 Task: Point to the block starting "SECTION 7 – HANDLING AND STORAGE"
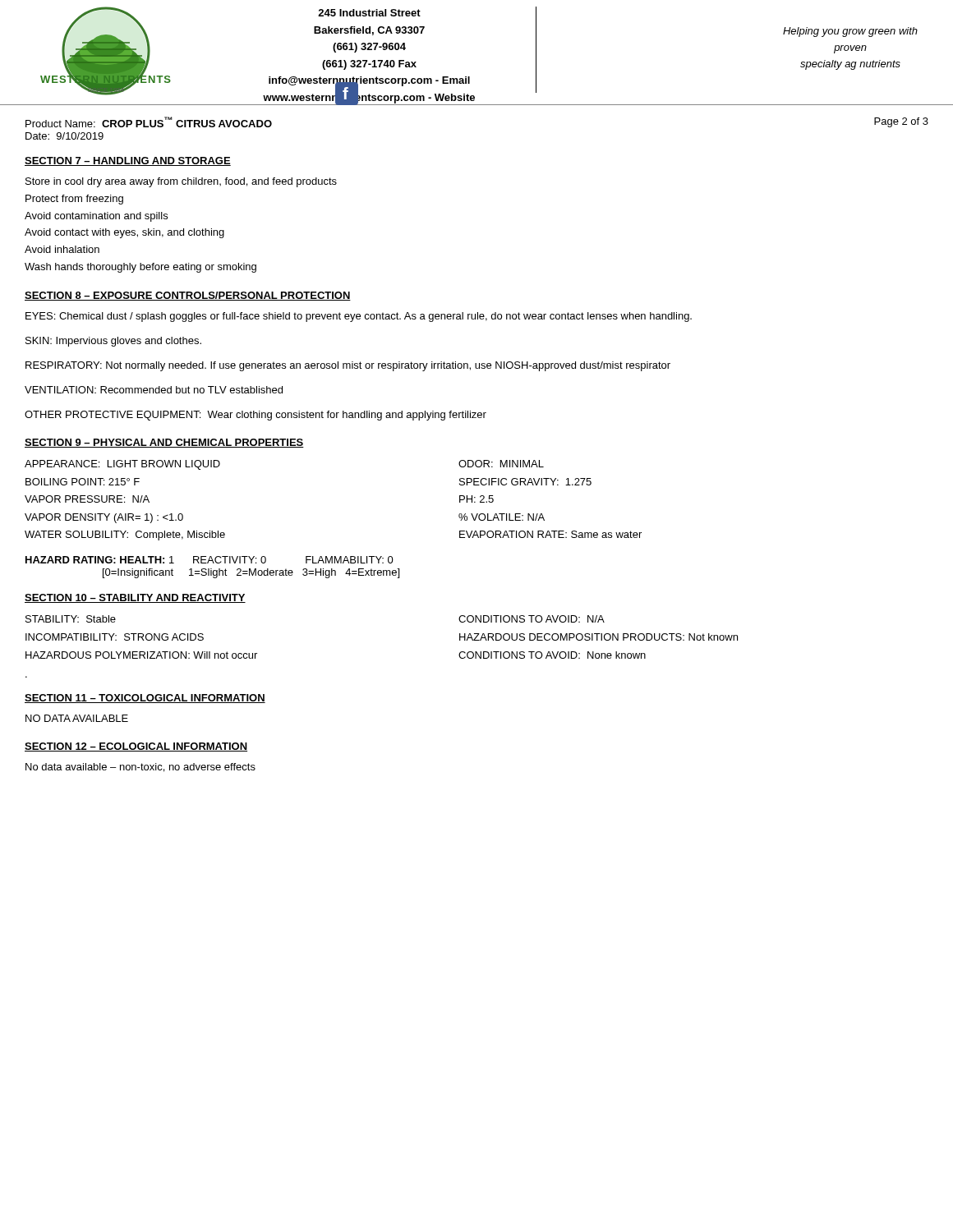point(128,161)
